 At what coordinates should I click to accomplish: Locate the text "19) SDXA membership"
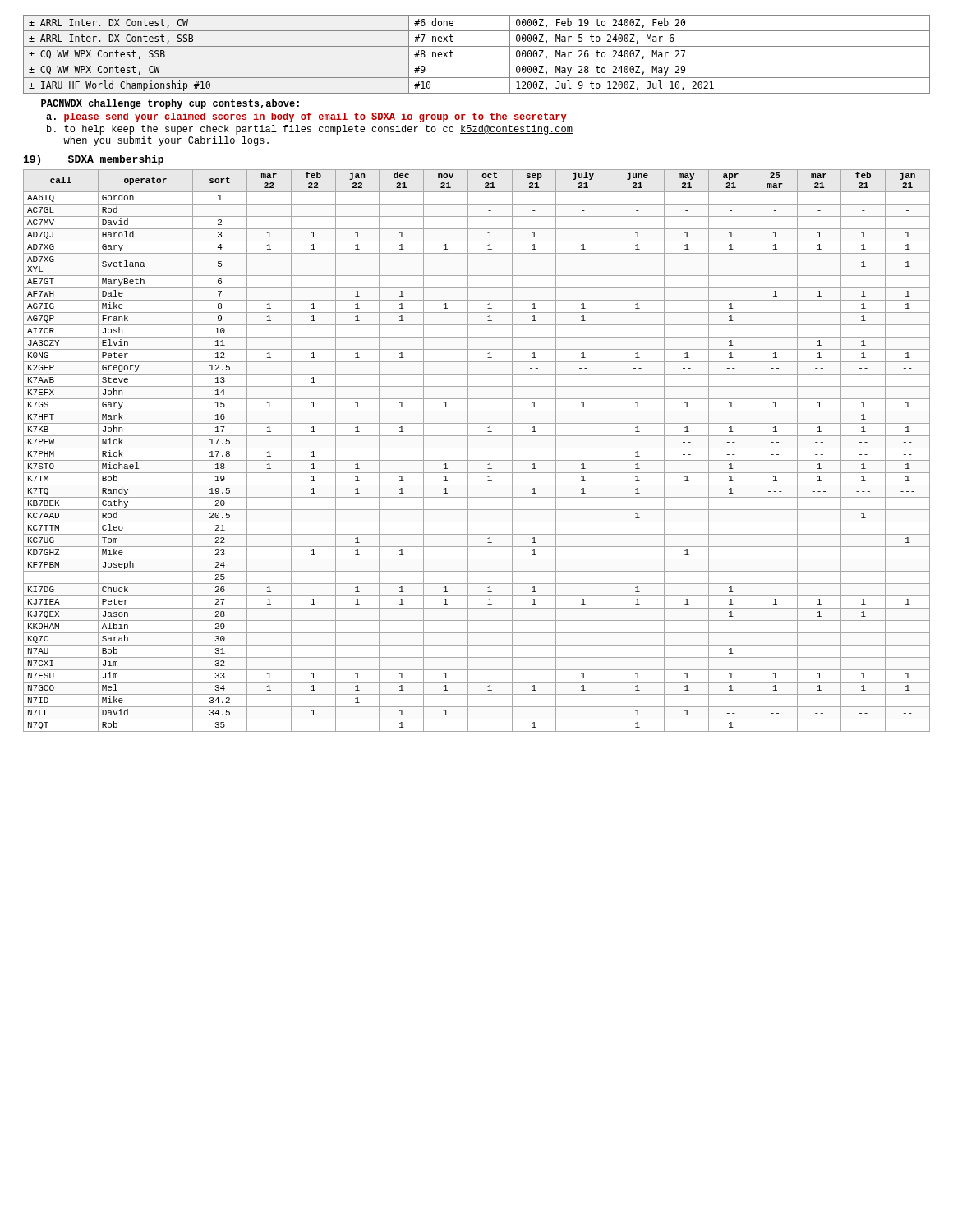[93, 160]
